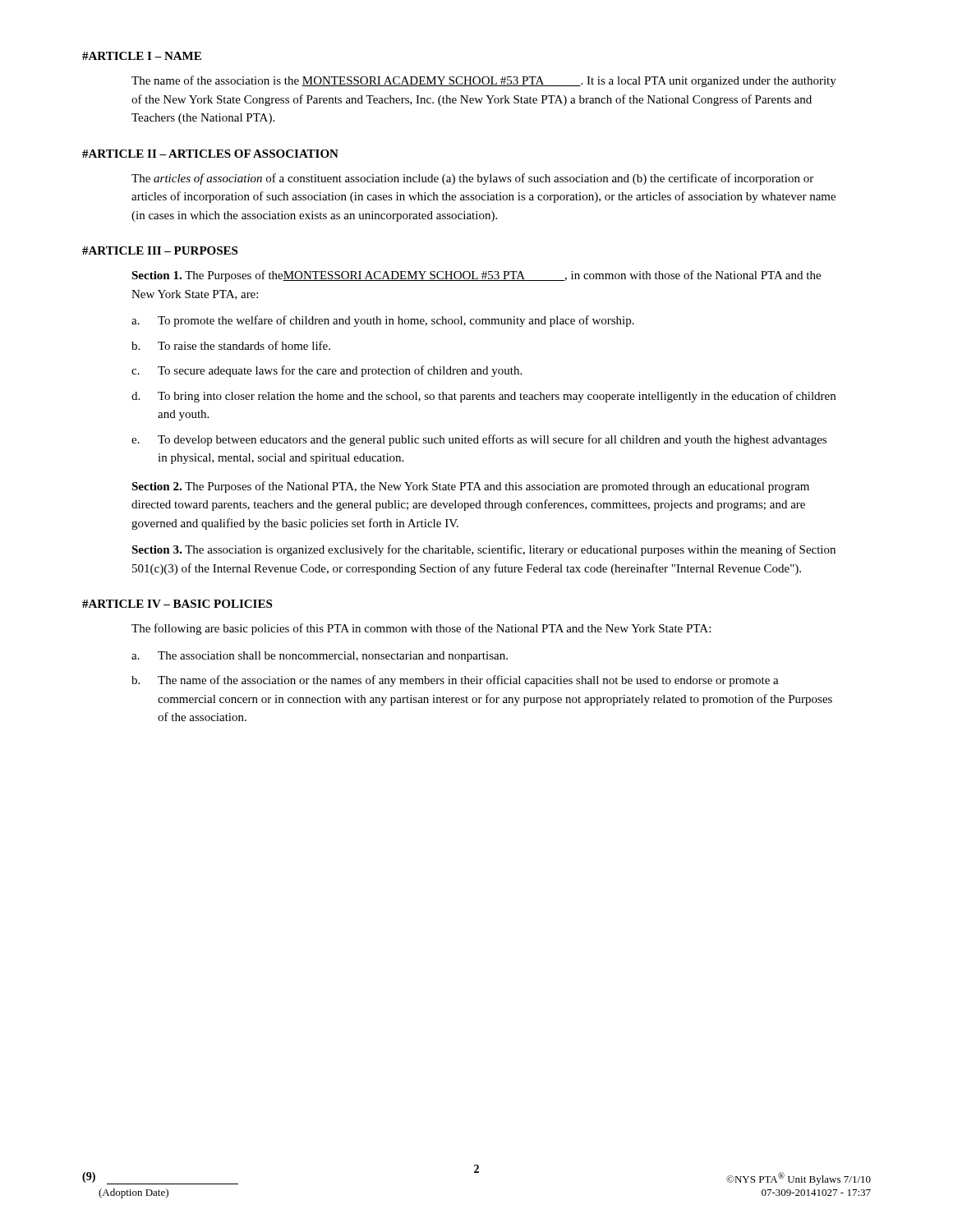Select the region starting "#ARTICLE II – ARTICLES OF ASSOCIATION"
The height and width of the screenshot is (1232, 953).
point(210,153)
